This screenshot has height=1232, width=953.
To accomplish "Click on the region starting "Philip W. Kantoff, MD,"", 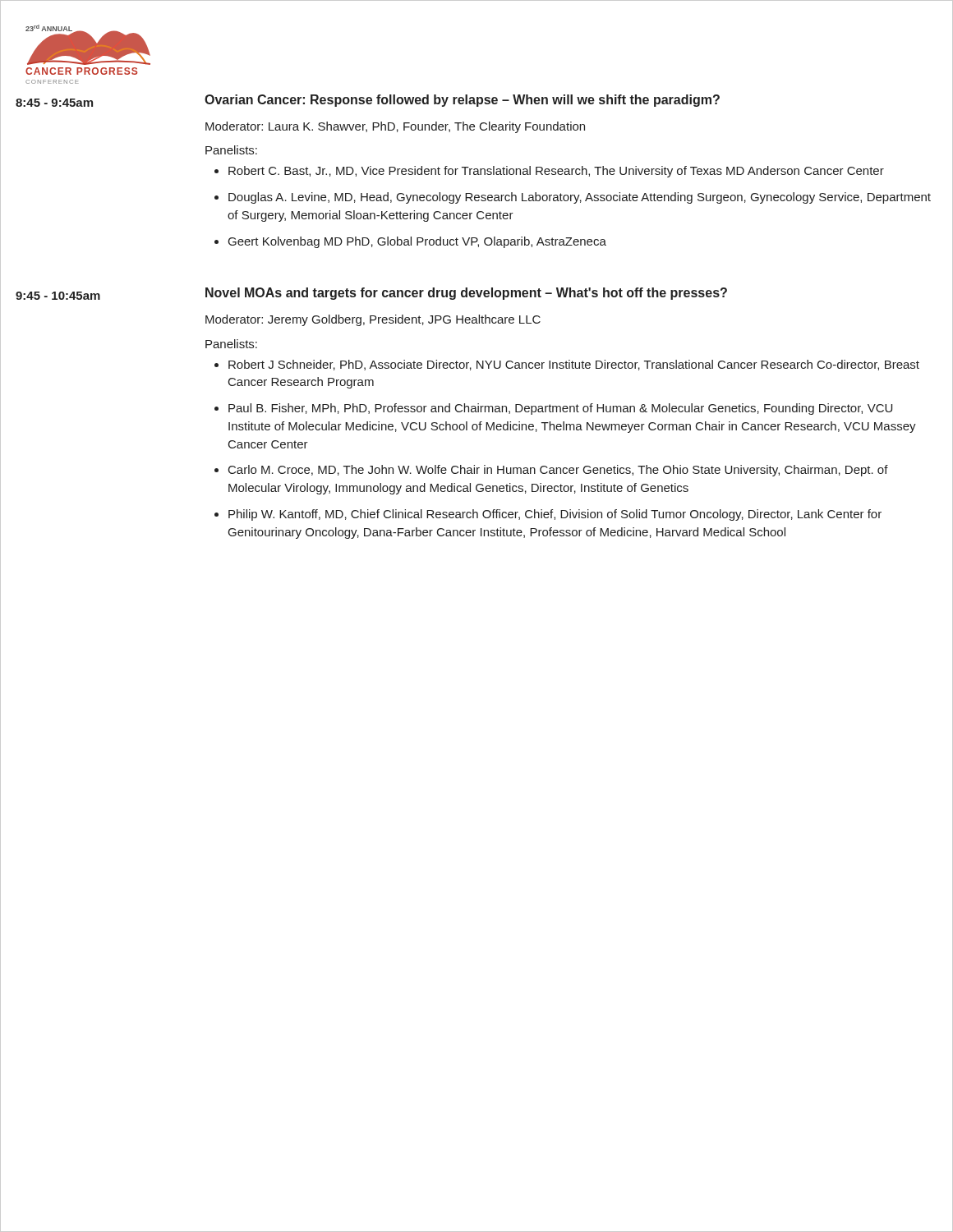I will point(555,523).
